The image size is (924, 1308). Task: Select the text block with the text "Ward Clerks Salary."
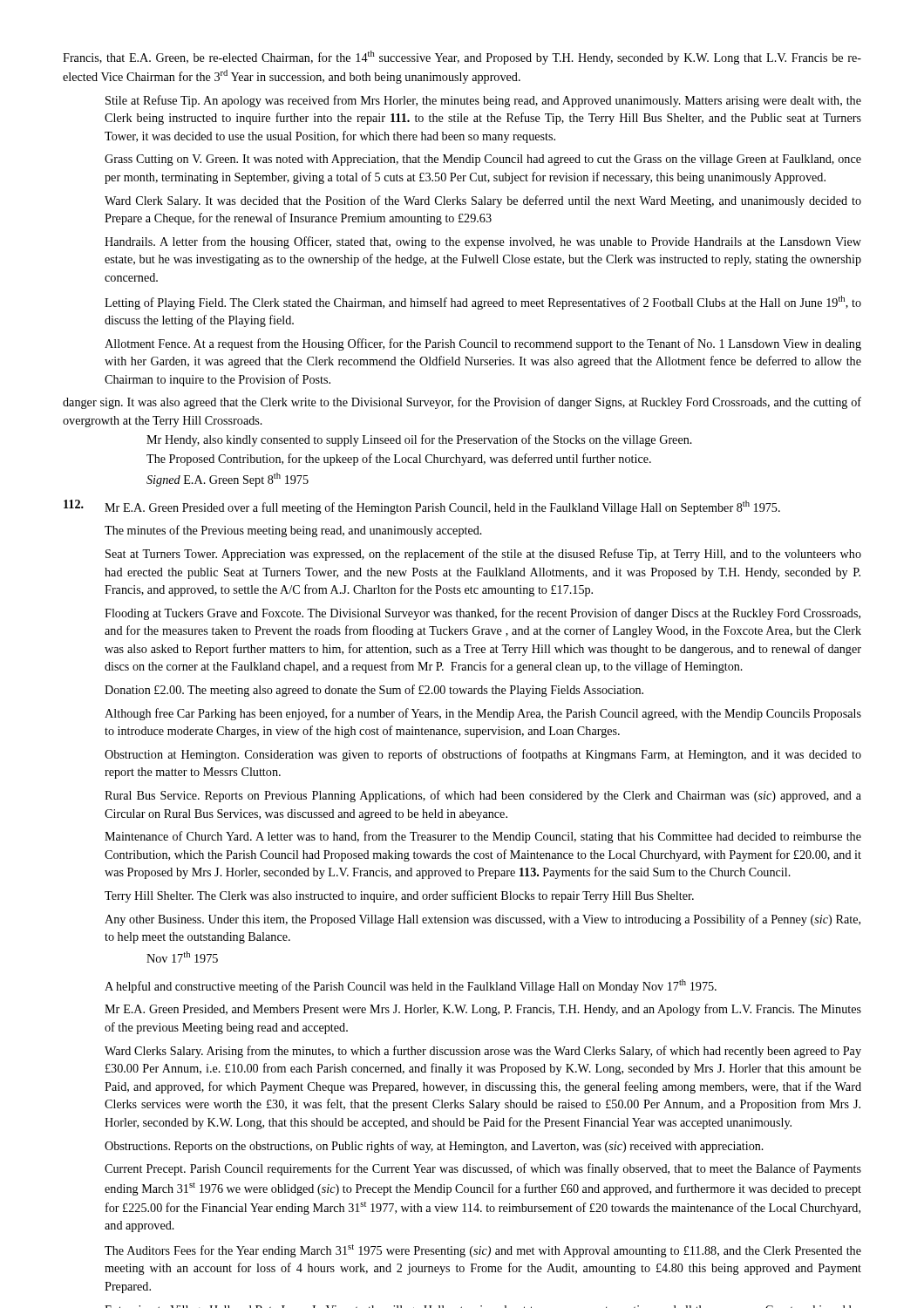[x=483, y=1087]
